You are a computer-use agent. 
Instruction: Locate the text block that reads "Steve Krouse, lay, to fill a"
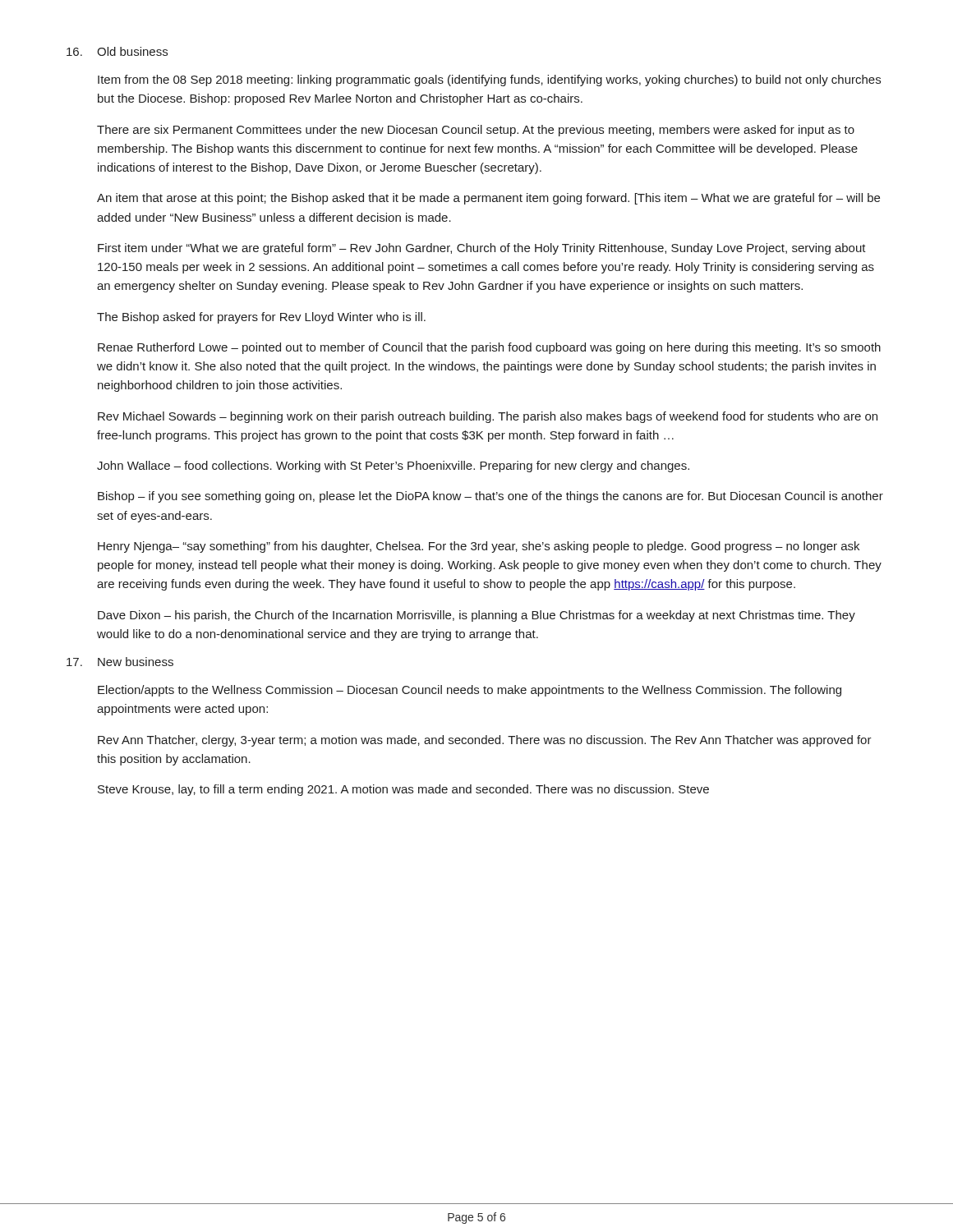(x=403, y=789)
